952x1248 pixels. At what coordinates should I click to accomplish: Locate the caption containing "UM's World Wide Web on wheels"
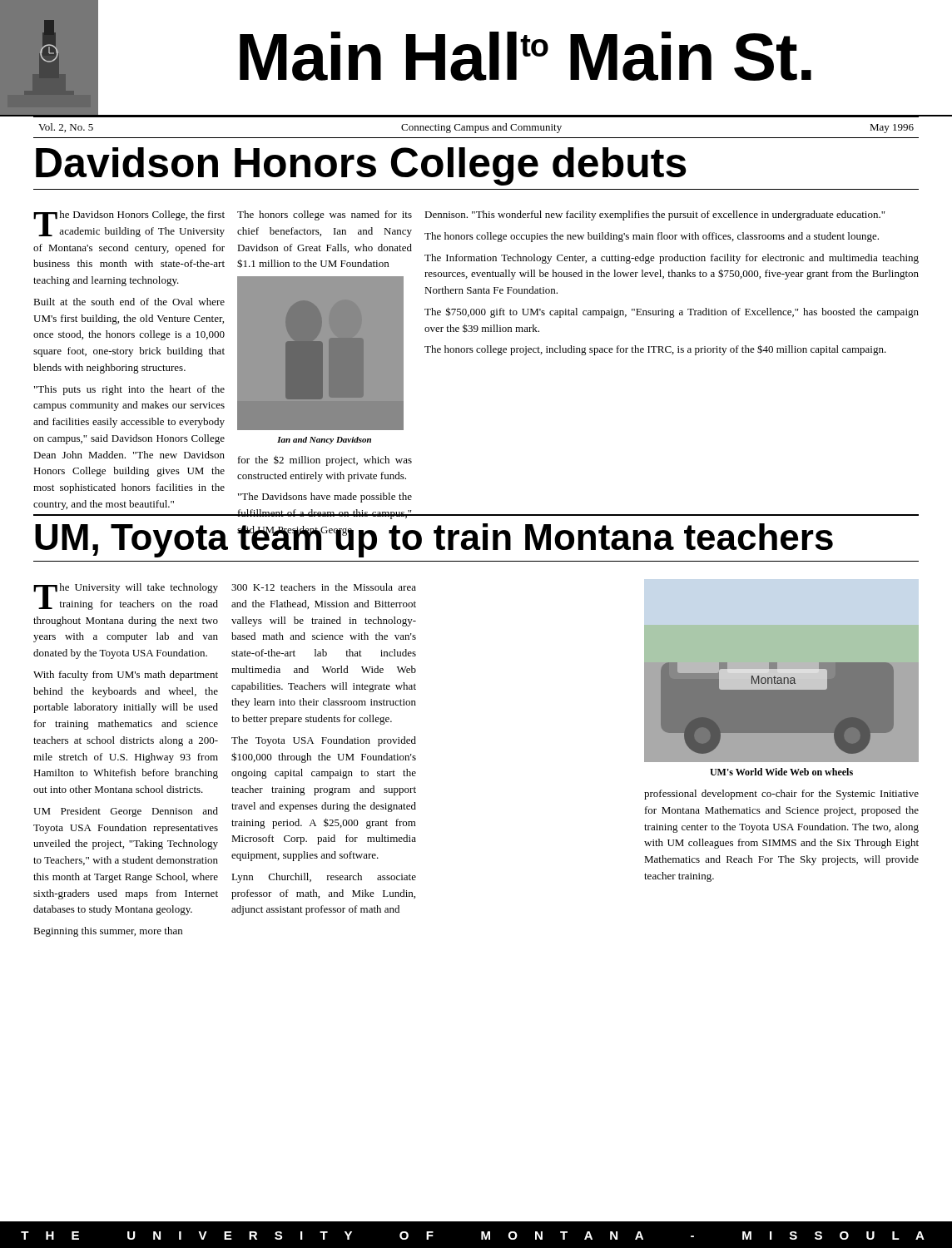click(x=781, y=772)
